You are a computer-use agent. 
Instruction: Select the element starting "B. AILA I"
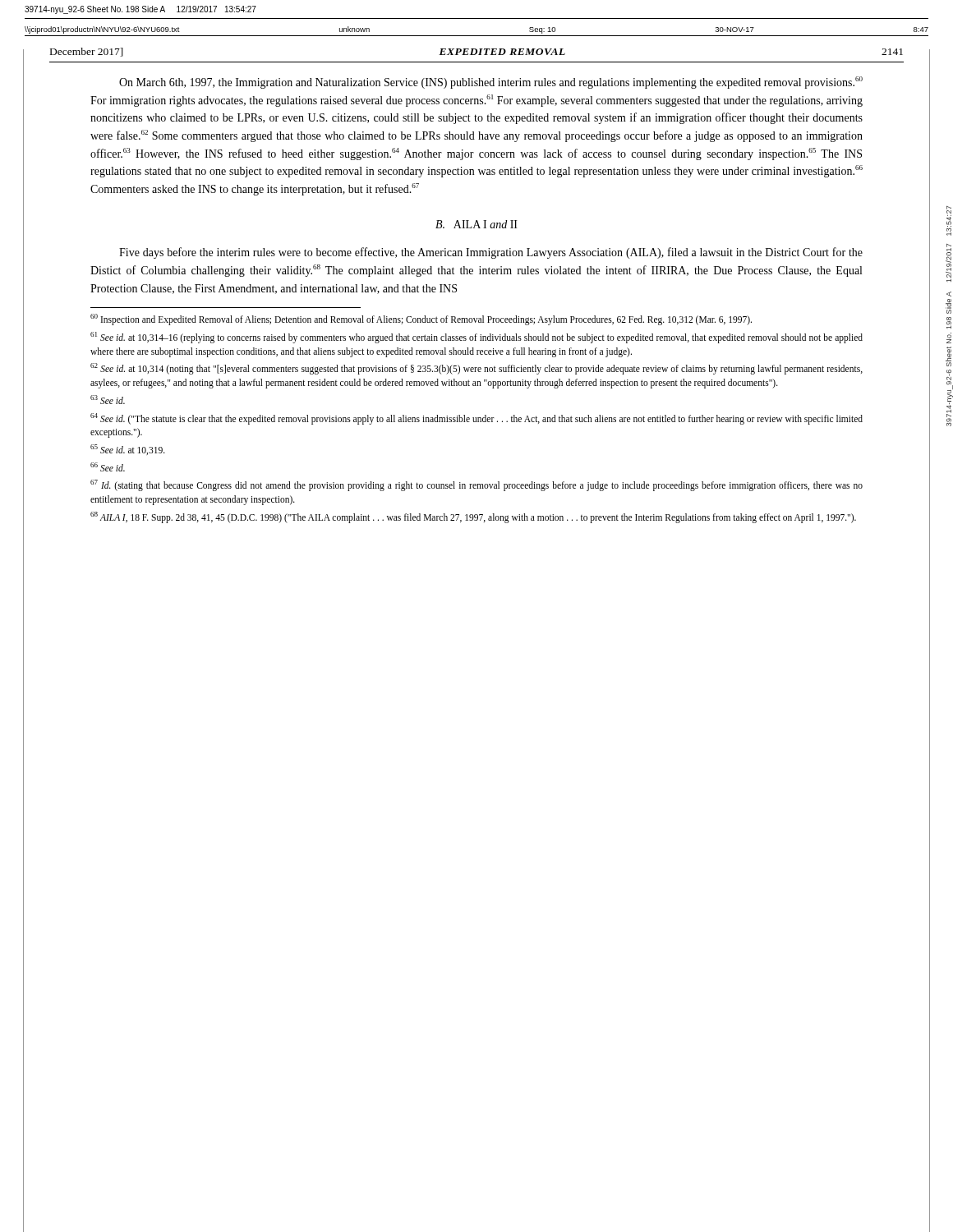tap(476, 224)
